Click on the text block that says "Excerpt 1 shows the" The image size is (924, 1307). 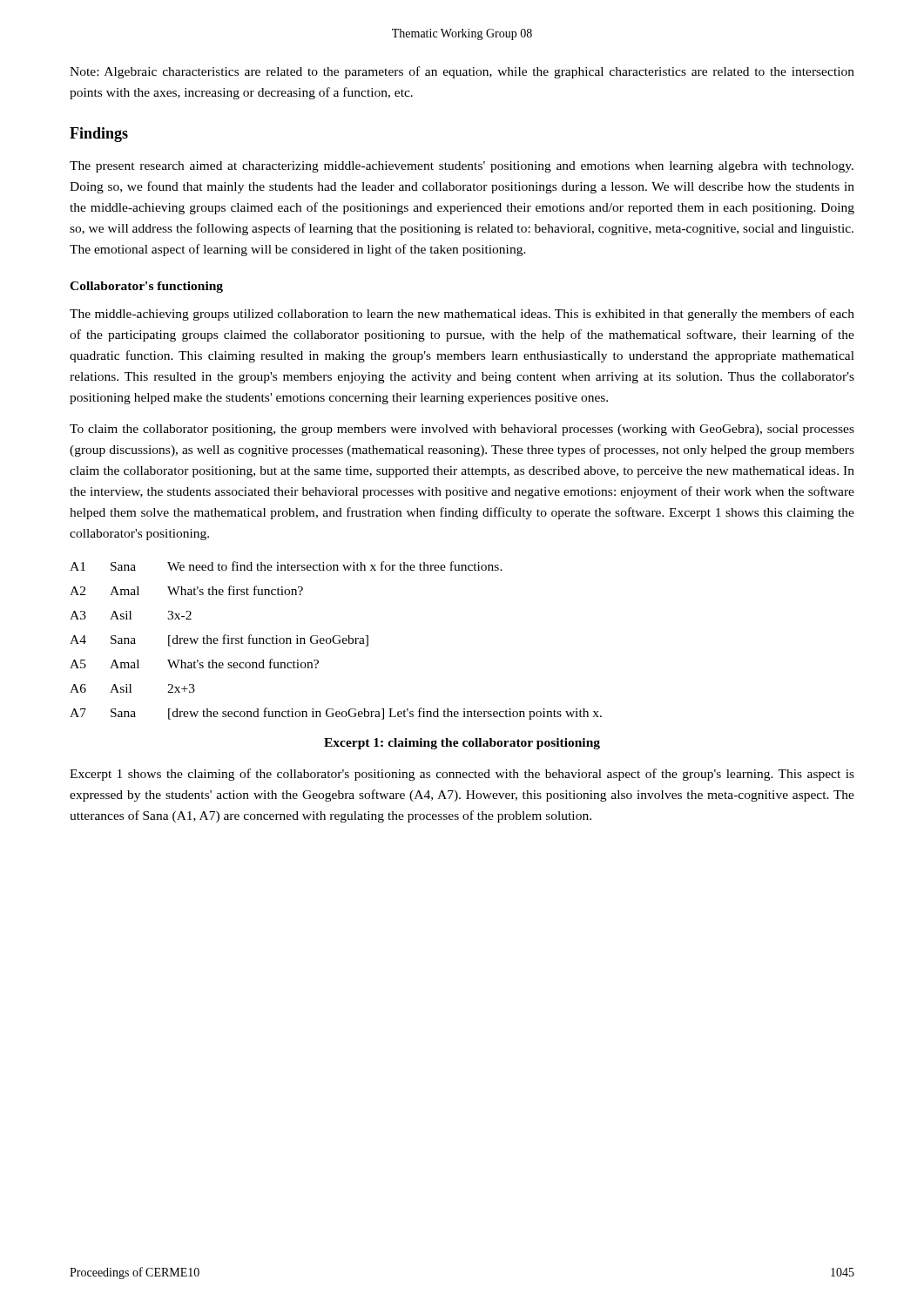[x=462, y=795]
